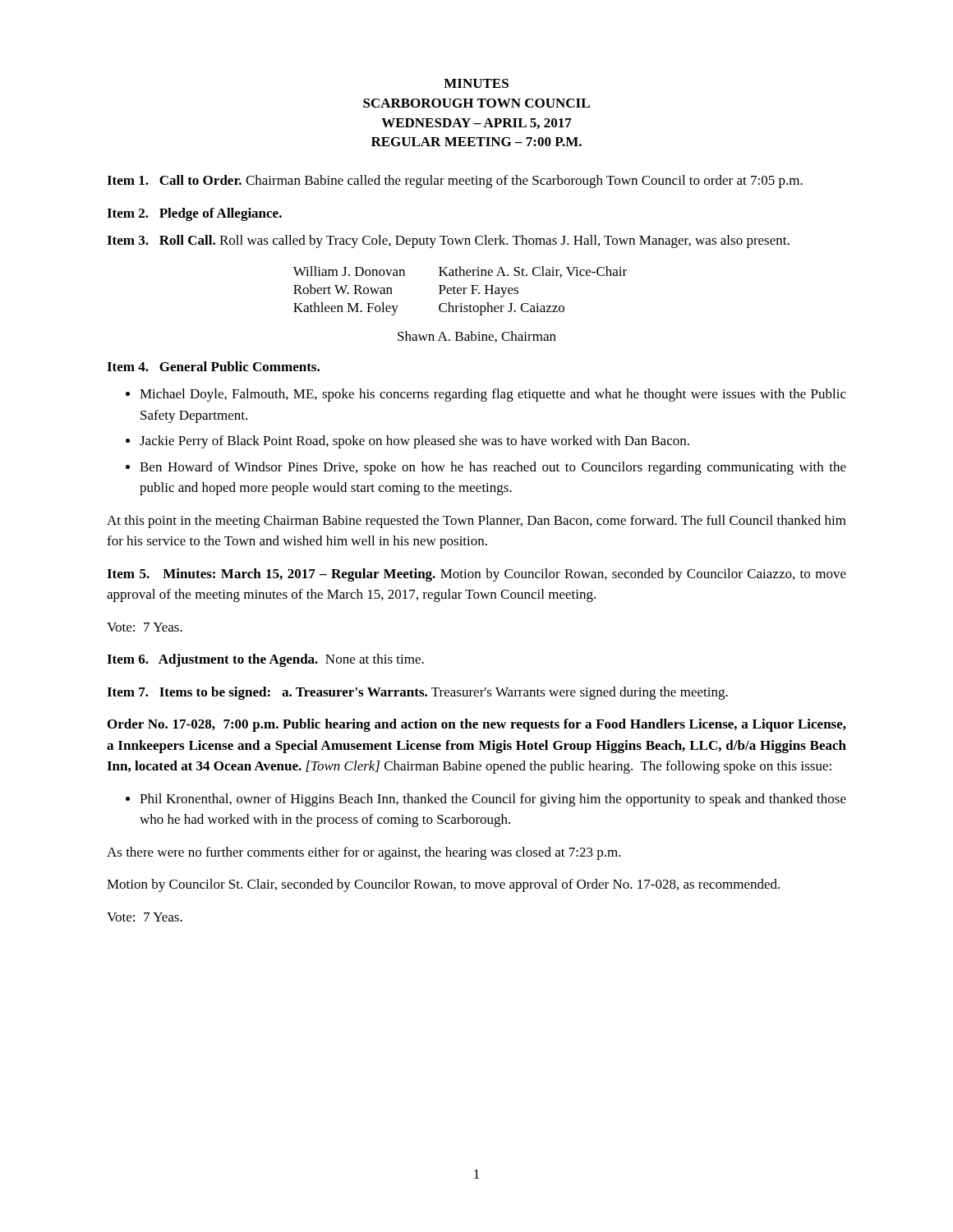Find the text block containing "Motion by Councilor St. Clair, seconded"
The width and height of the screenshot is (953, 1232).
tap(444, 884)
